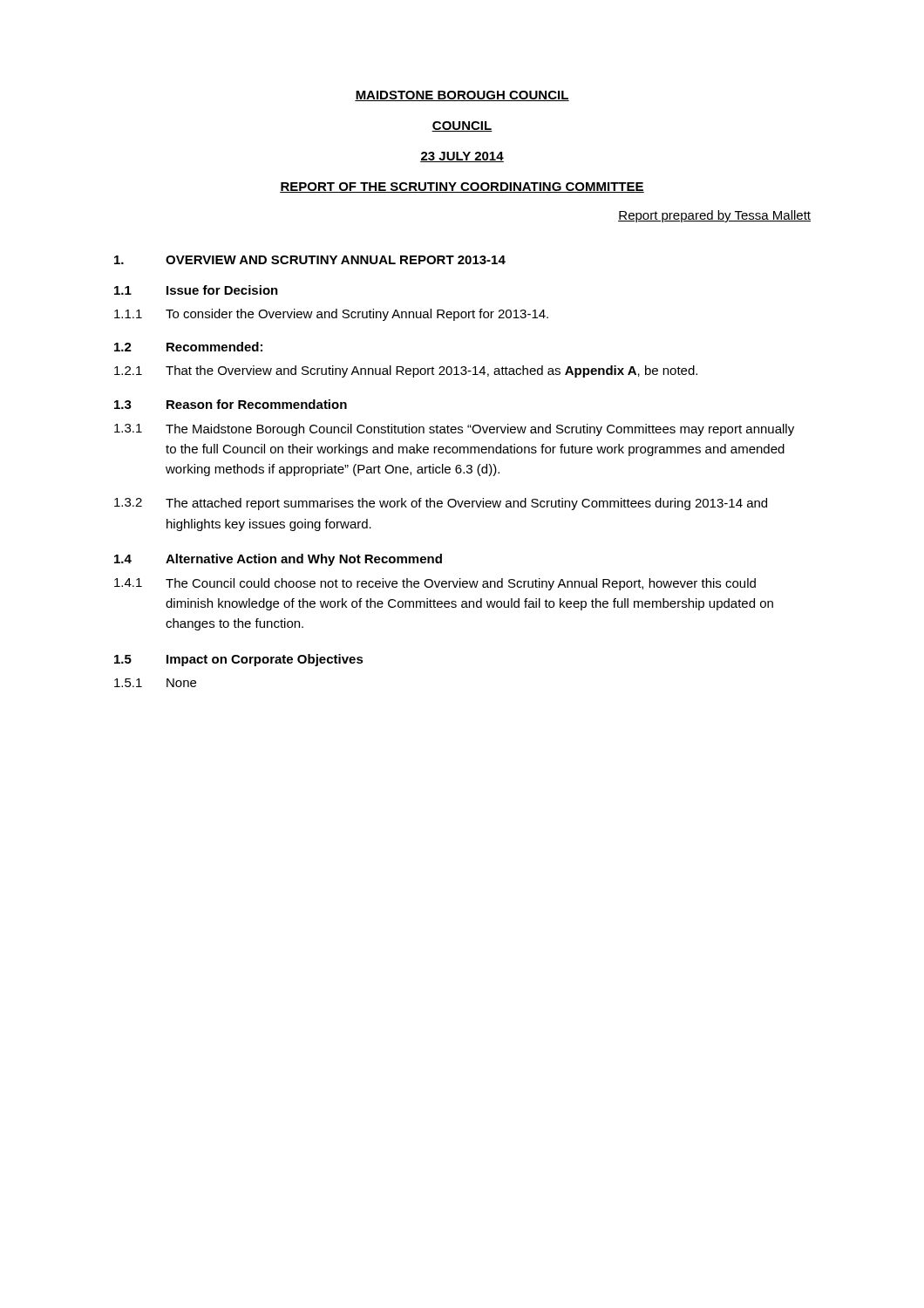Click where it says "1. OVERVIEW AND SCRUTINY ANNUAL REPORT 2013-14"

pos(462,259)
